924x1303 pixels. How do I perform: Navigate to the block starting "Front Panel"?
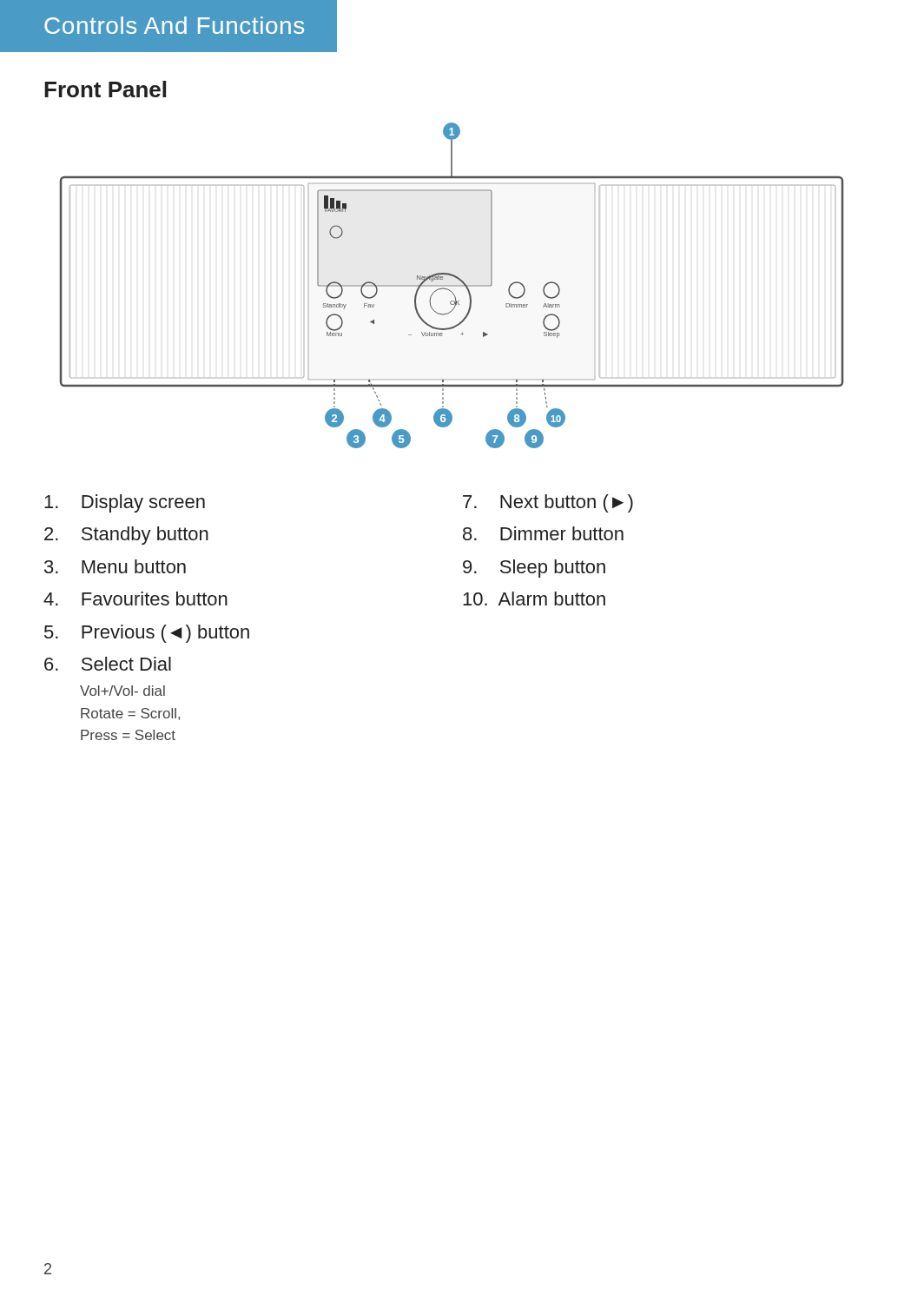tap(106, 90)
